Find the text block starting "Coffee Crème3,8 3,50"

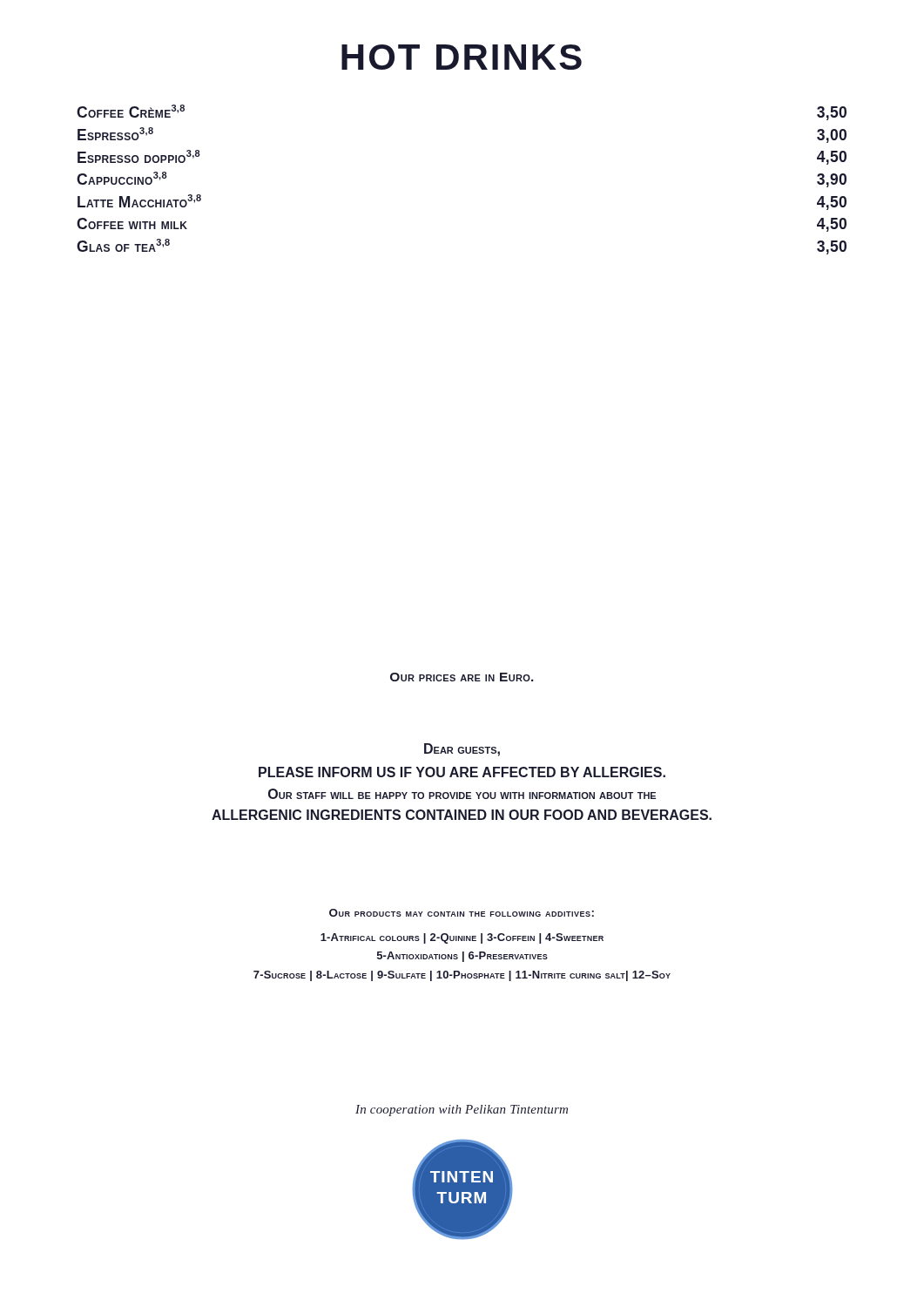[132, 114]
